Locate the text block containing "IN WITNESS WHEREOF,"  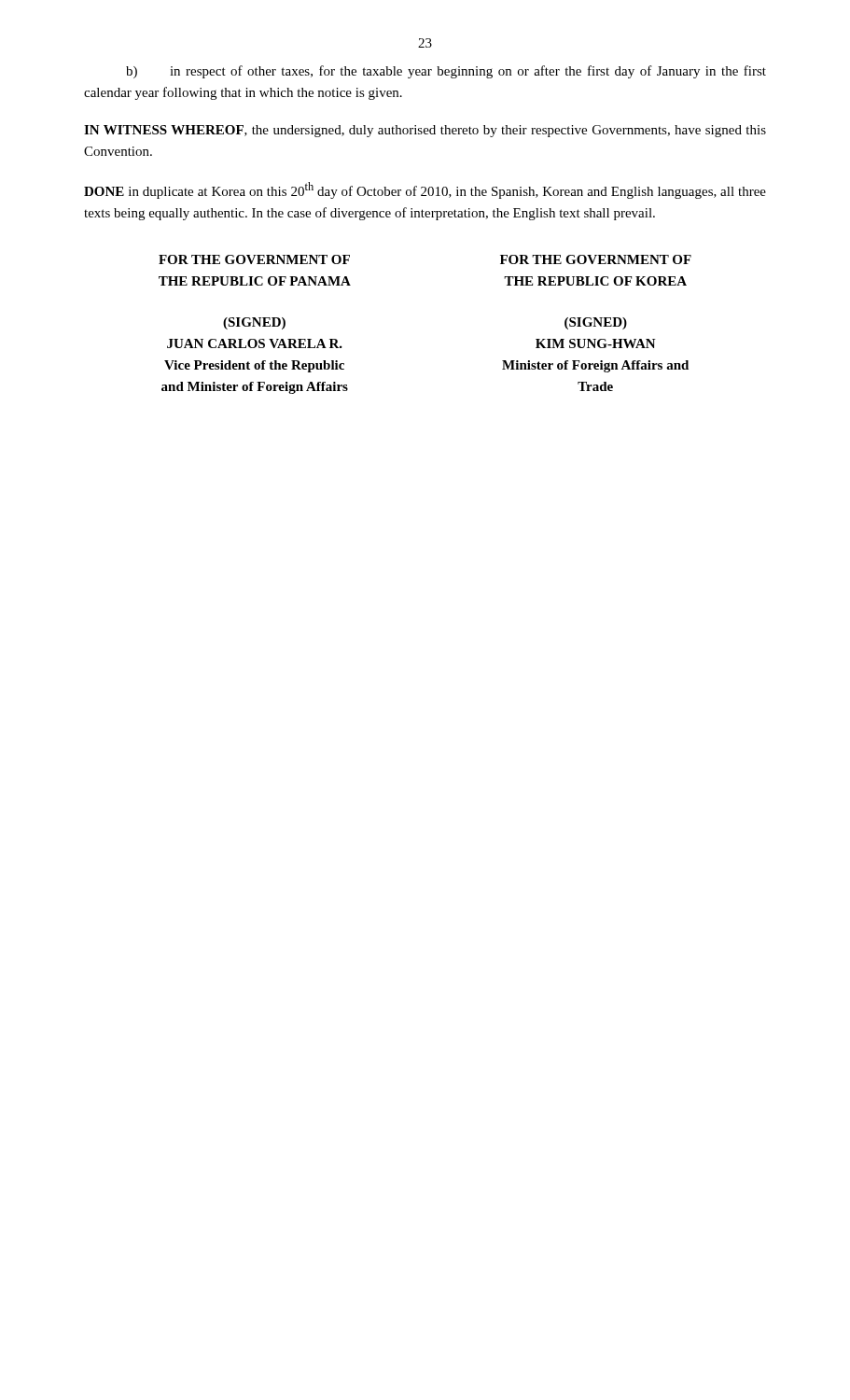(x=425, y=140)
